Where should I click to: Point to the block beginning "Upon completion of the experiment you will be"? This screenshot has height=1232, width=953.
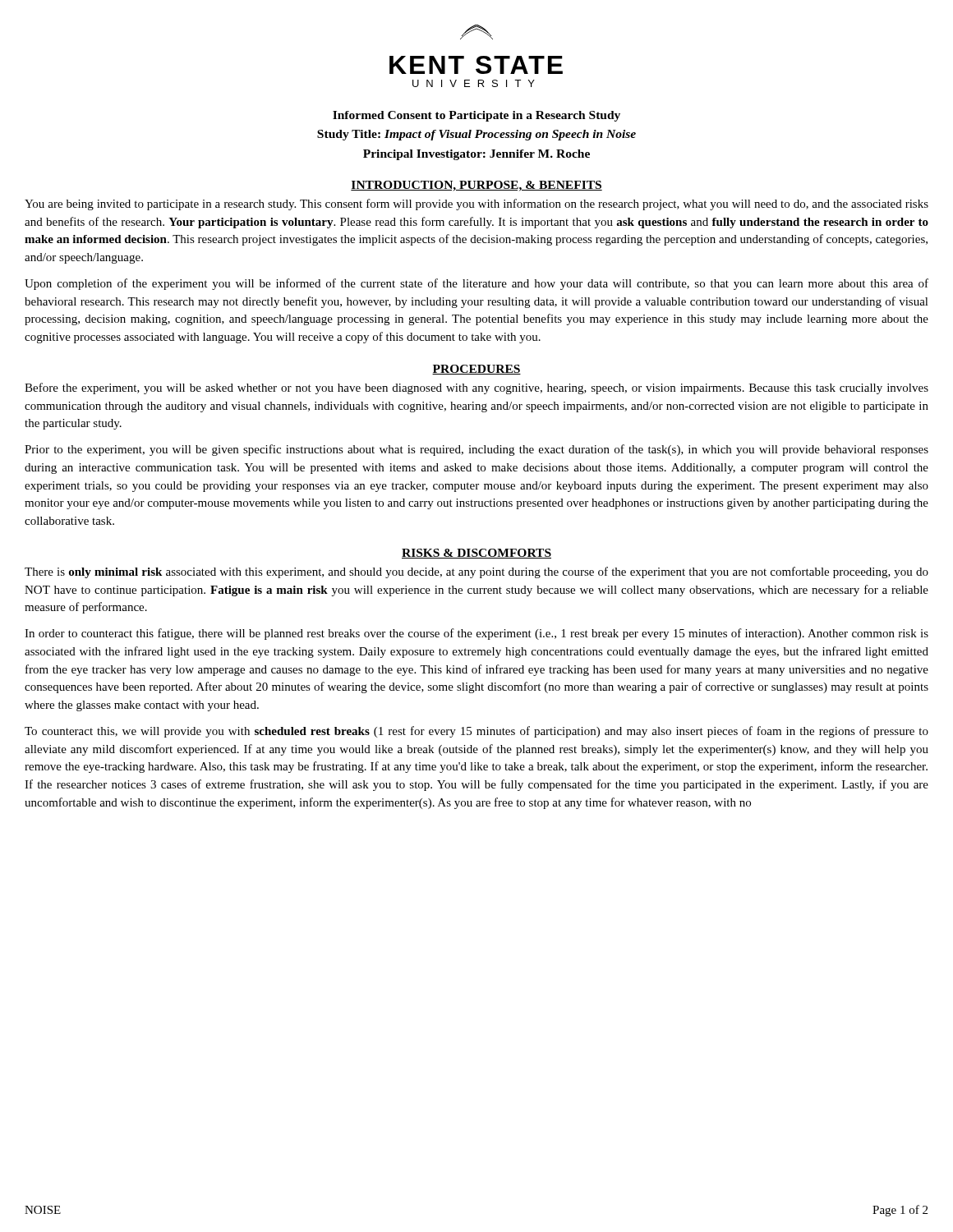click(x=476, y=310)
